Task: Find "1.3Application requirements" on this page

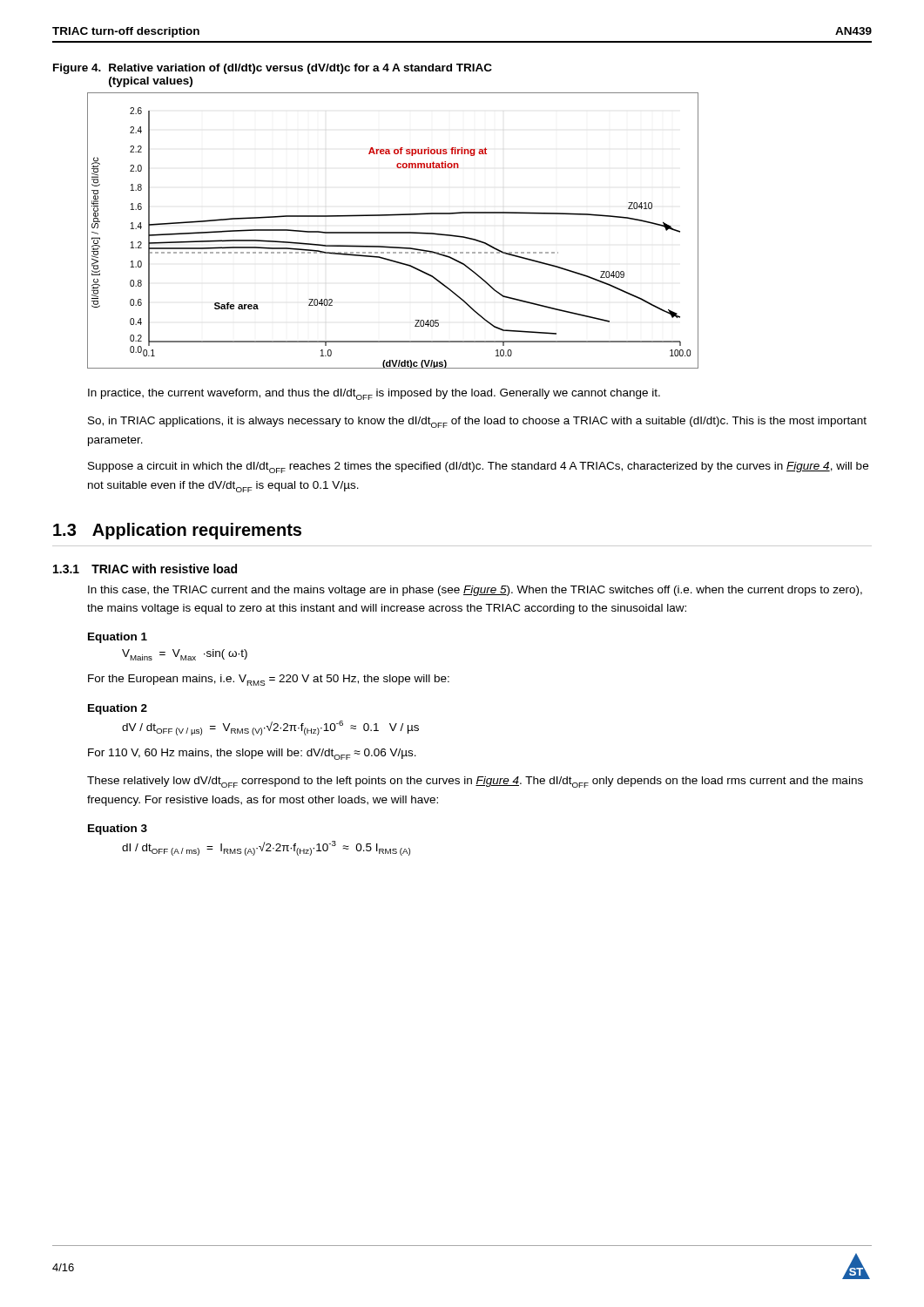Action: pos(177,530)
